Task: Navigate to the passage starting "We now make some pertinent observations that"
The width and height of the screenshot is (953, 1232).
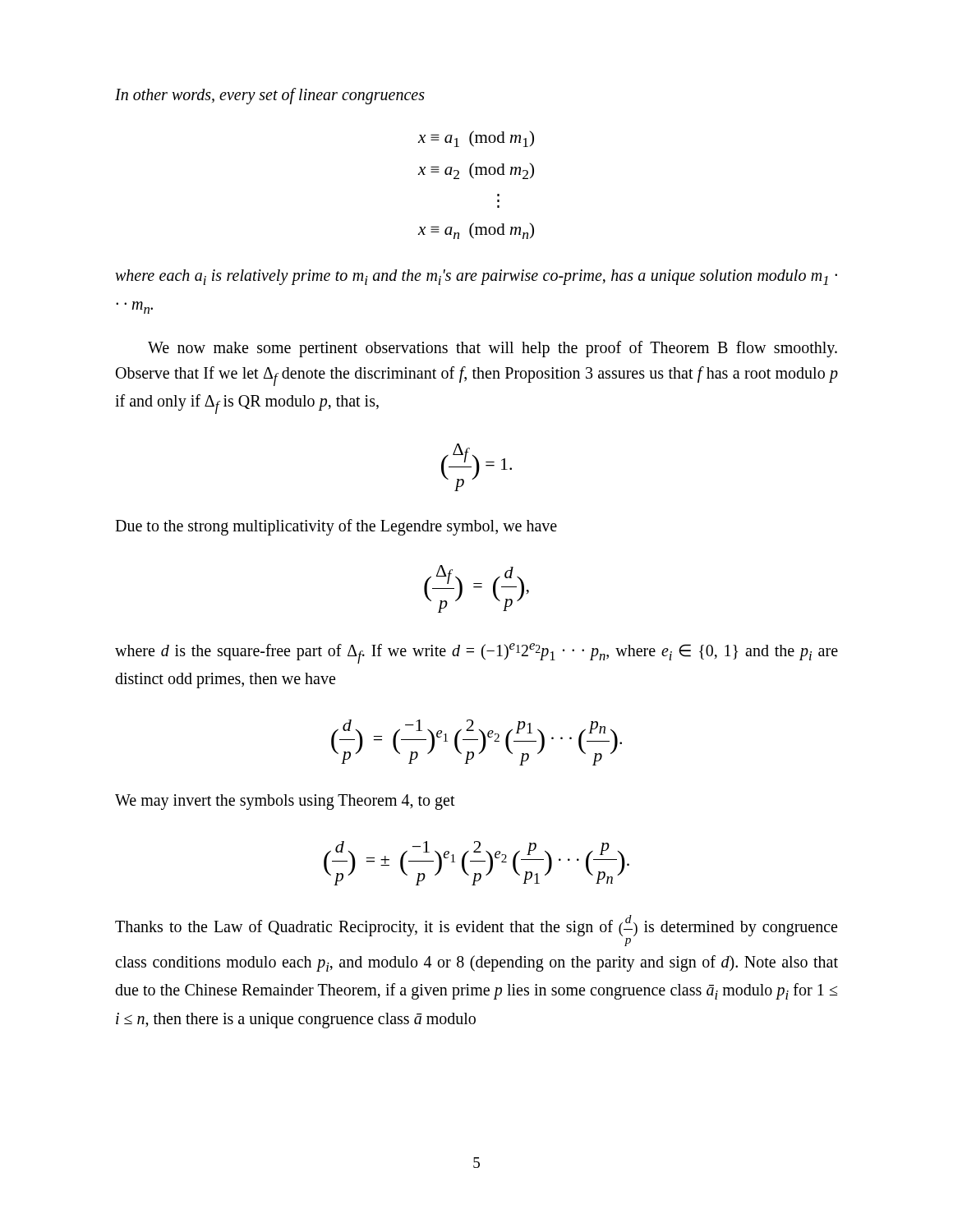Action: 476,376
